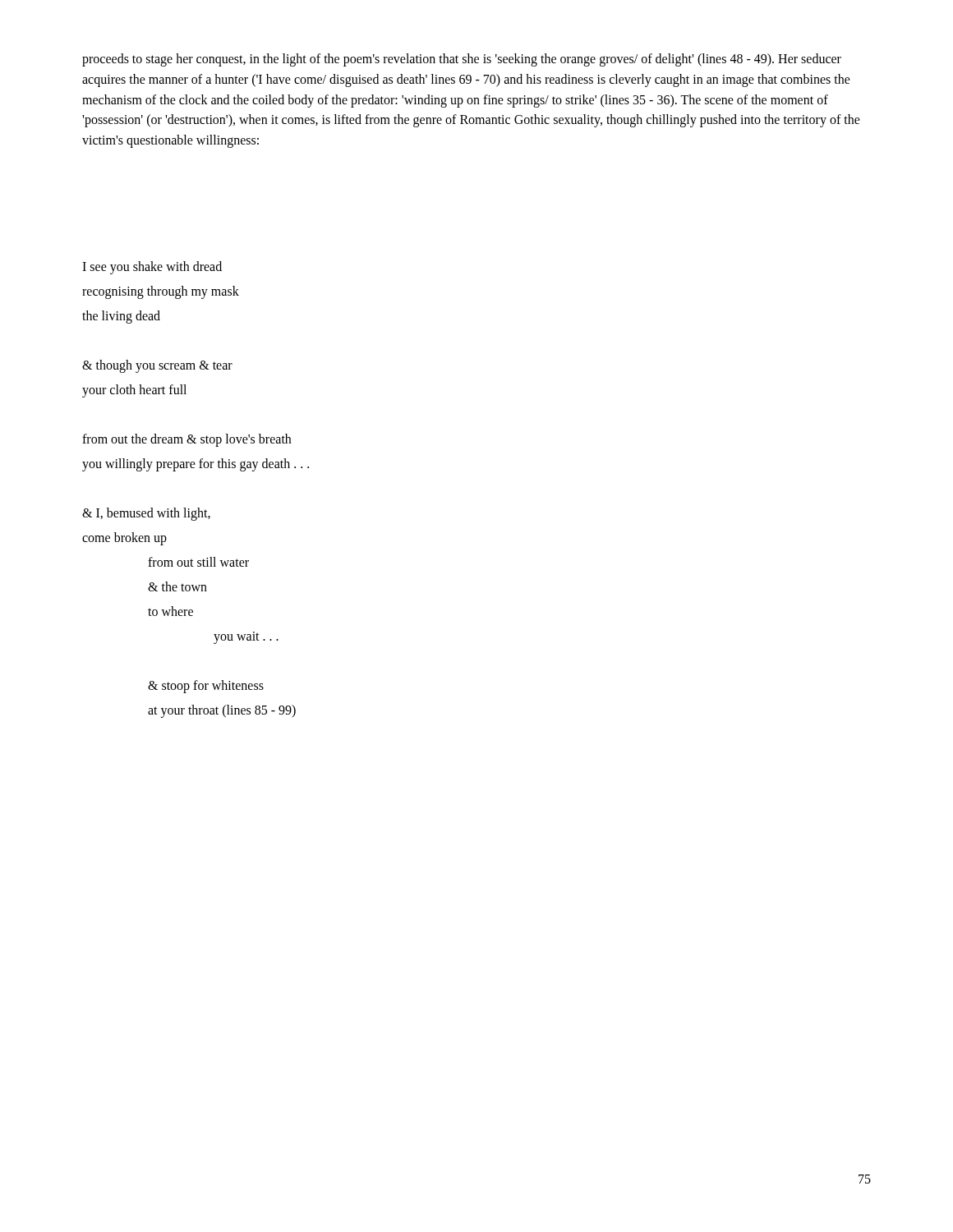Find the text block starting "& the town"
The width and height of the screenshot is (953, 1232).
[x=177, y=587]
